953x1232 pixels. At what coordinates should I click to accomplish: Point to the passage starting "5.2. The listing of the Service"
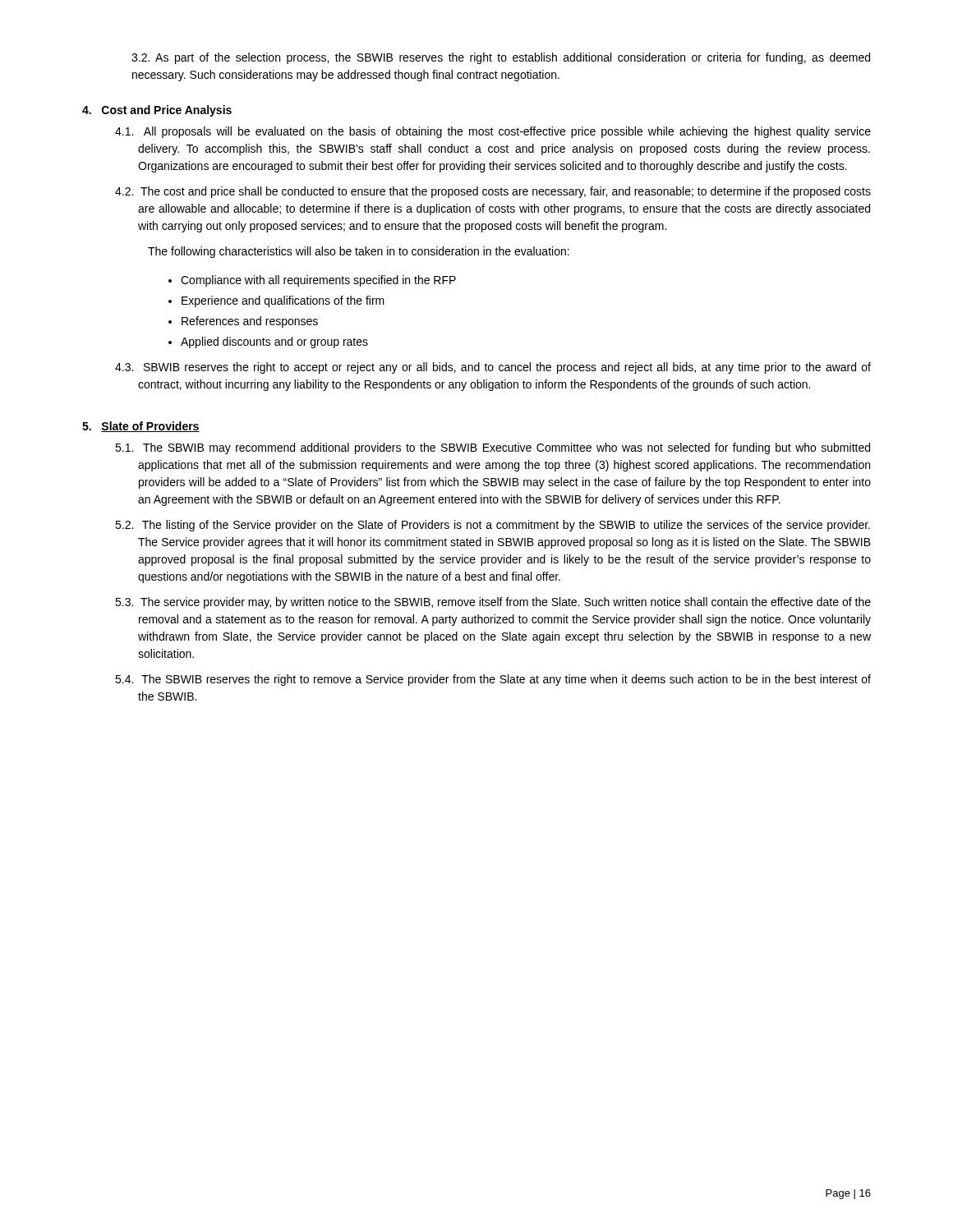(x=493, y=551)
